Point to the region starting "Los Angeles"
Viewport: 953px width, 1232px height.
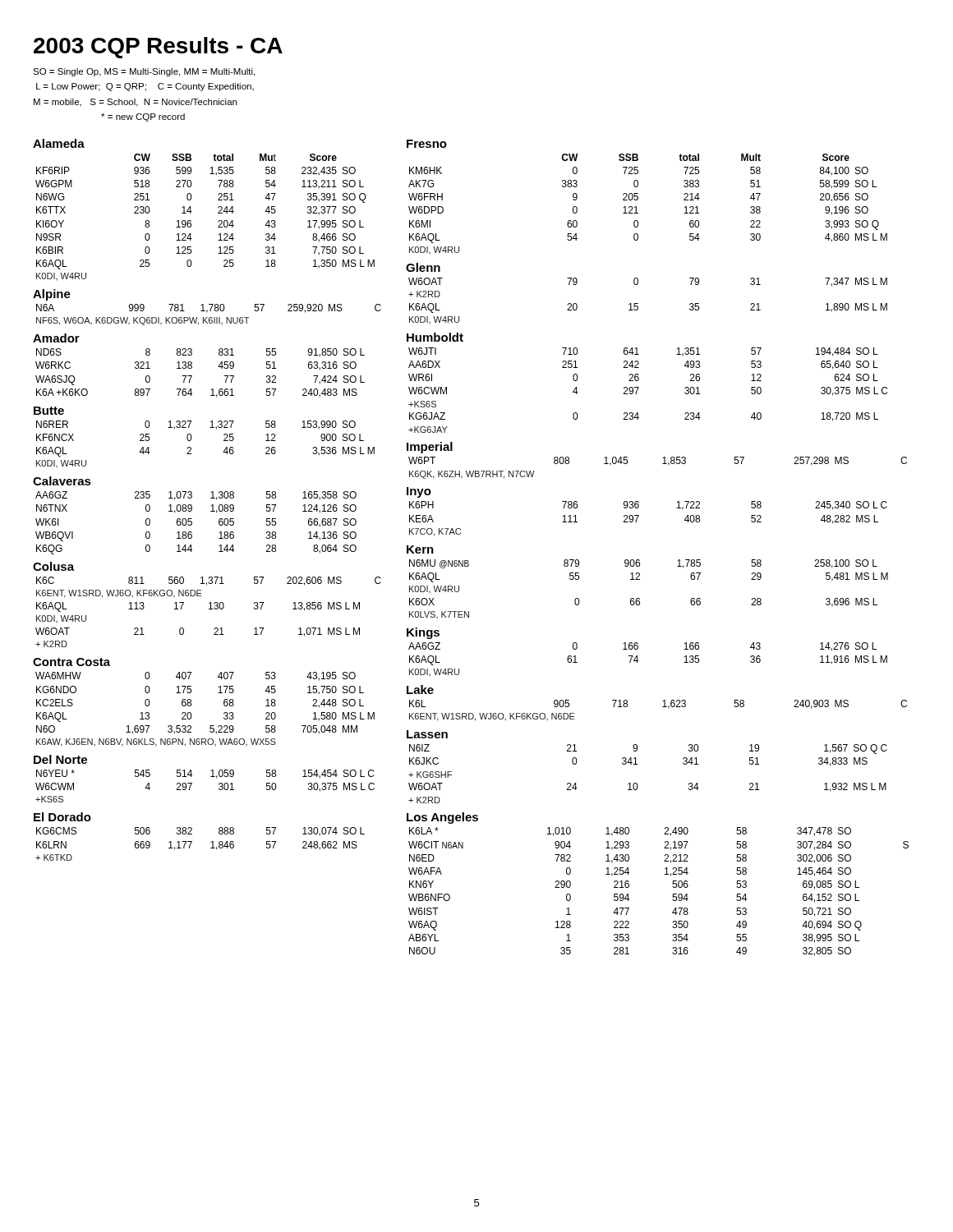(x=442, y=817)
